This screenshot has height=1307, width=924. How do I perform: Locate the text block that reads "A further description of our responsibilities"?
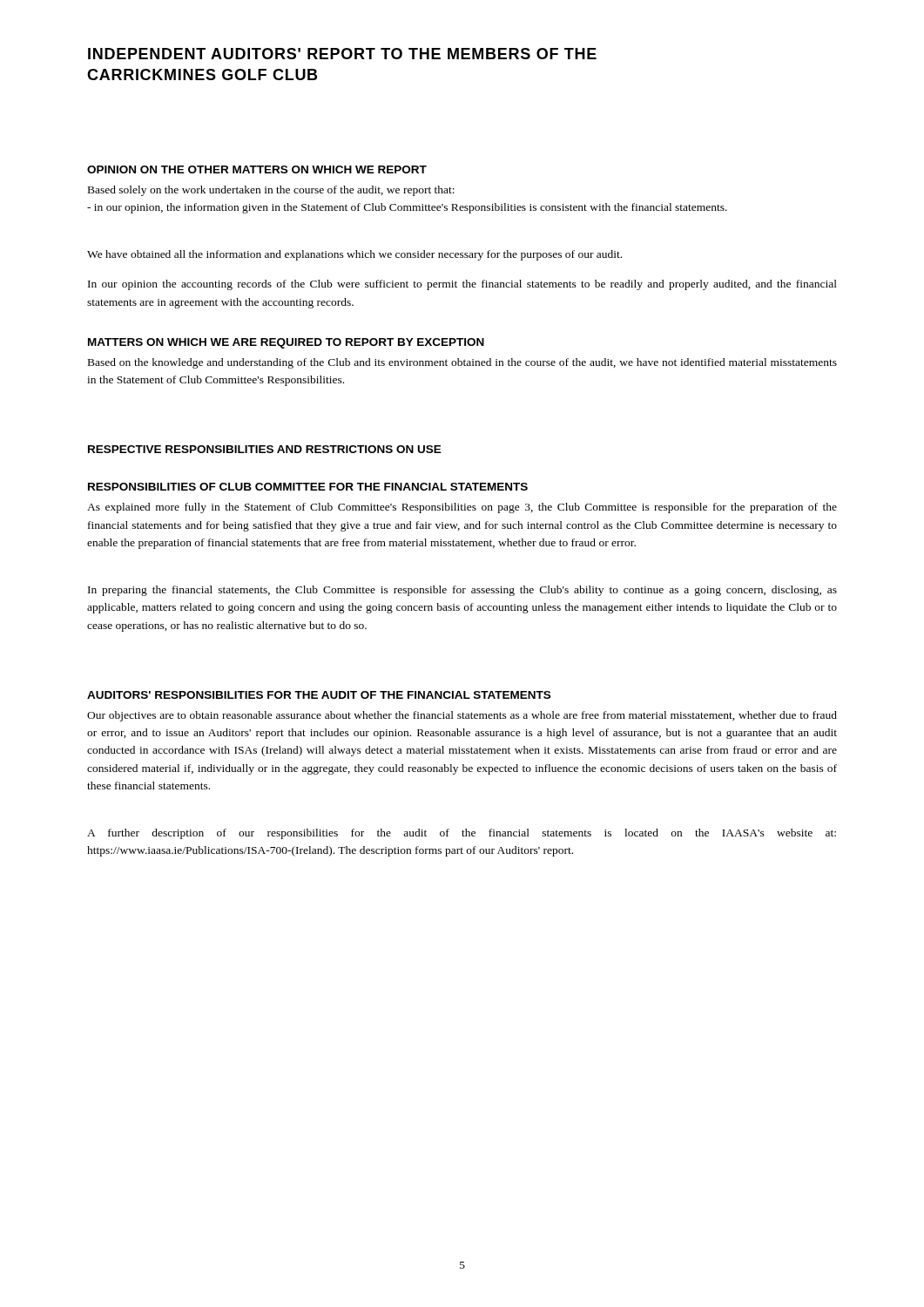pos(462,842)
